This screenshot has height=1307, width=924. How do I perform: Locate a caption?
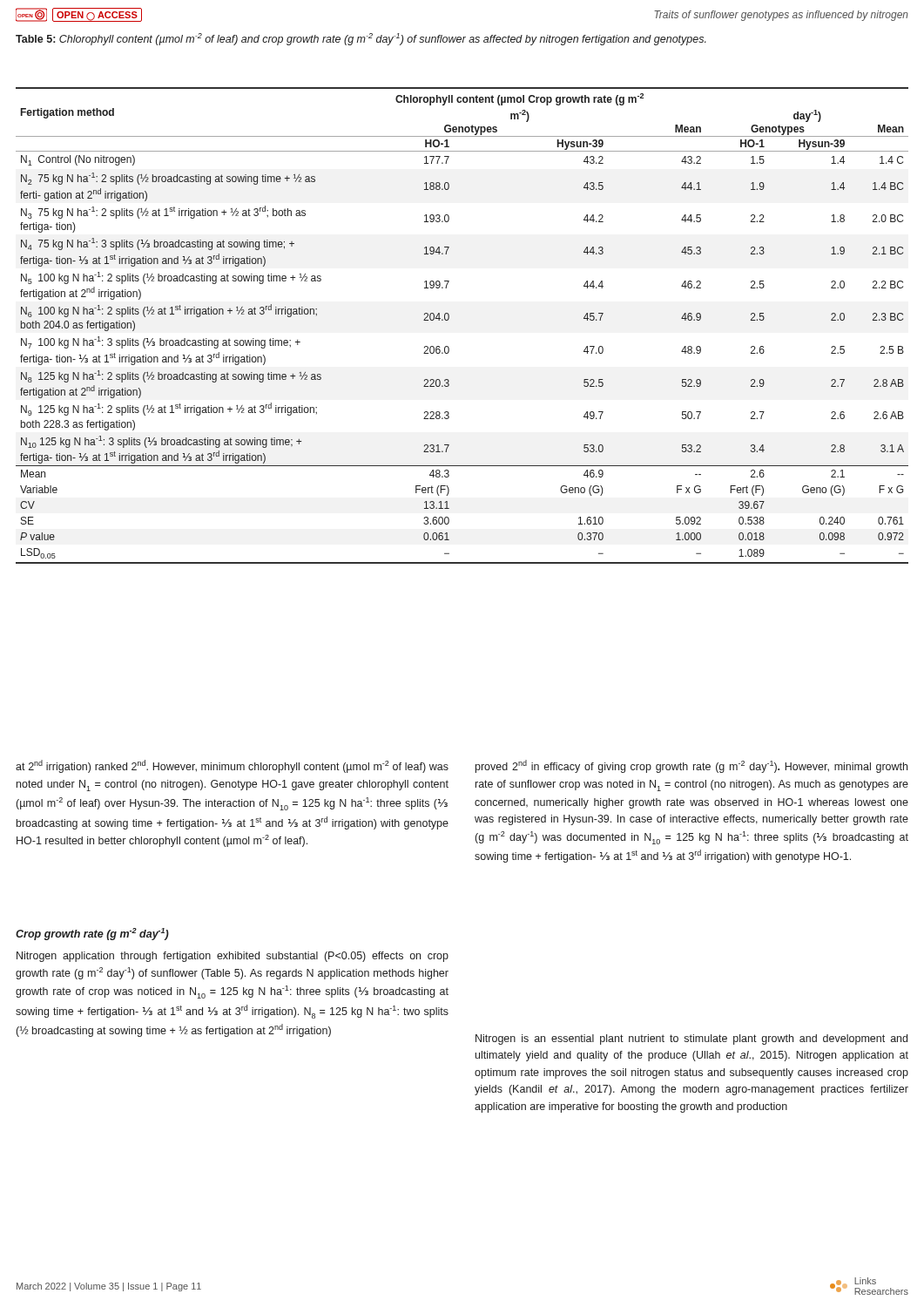coord(361,38)
